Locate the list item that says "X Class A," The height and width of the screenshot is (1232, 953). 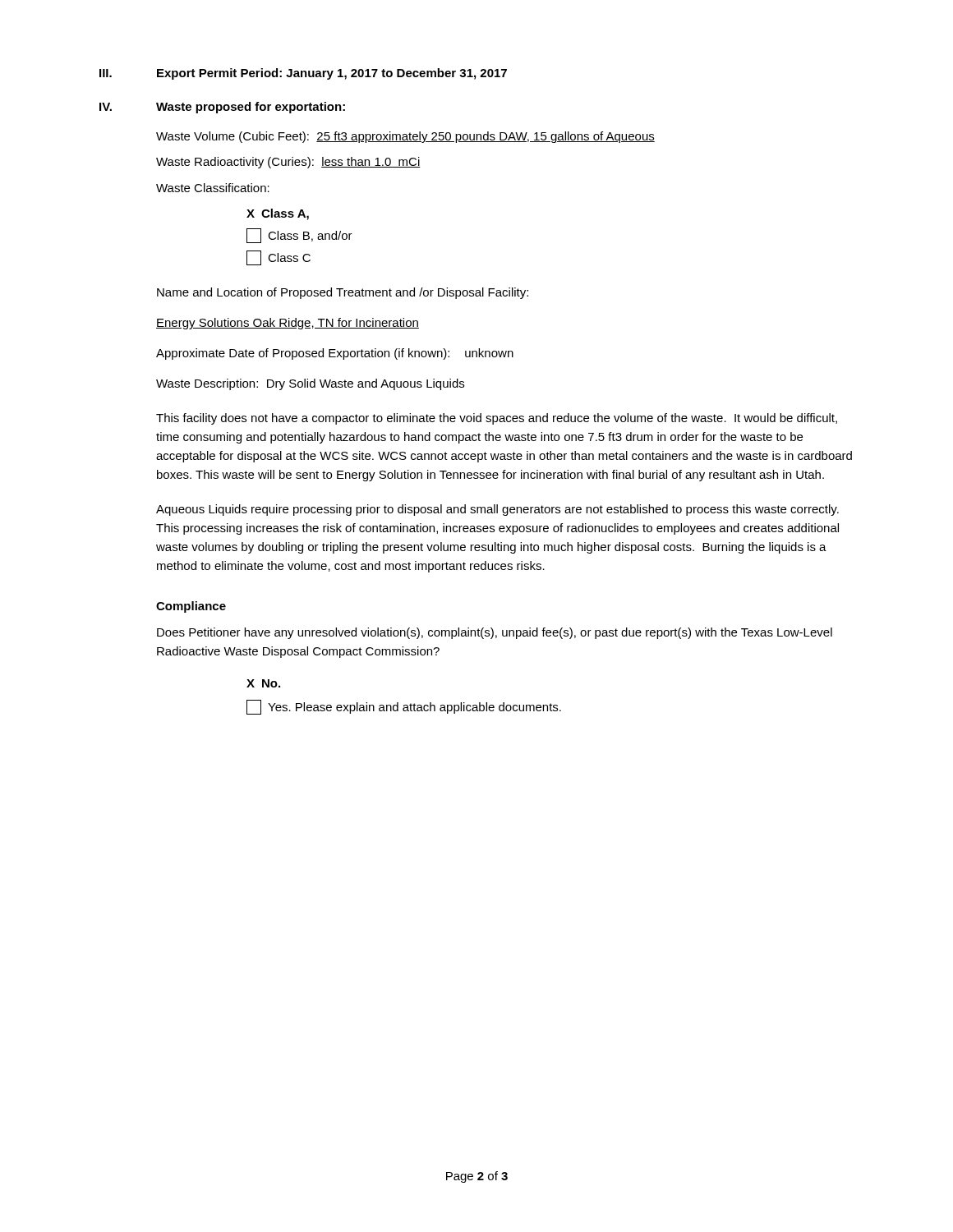(278, 213)
